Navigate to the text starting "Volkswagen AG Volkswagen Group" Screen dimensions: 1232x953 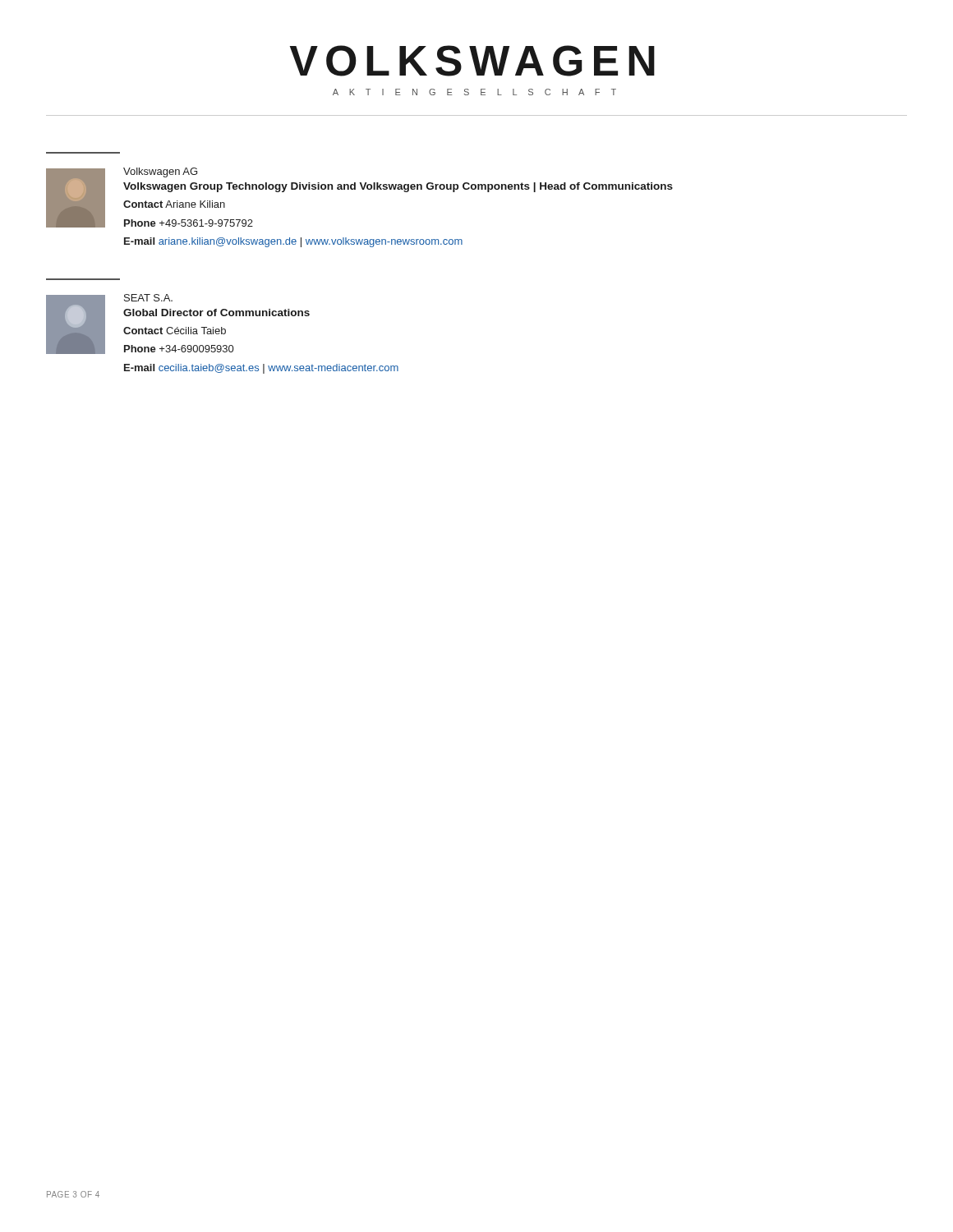coord(476,208)
